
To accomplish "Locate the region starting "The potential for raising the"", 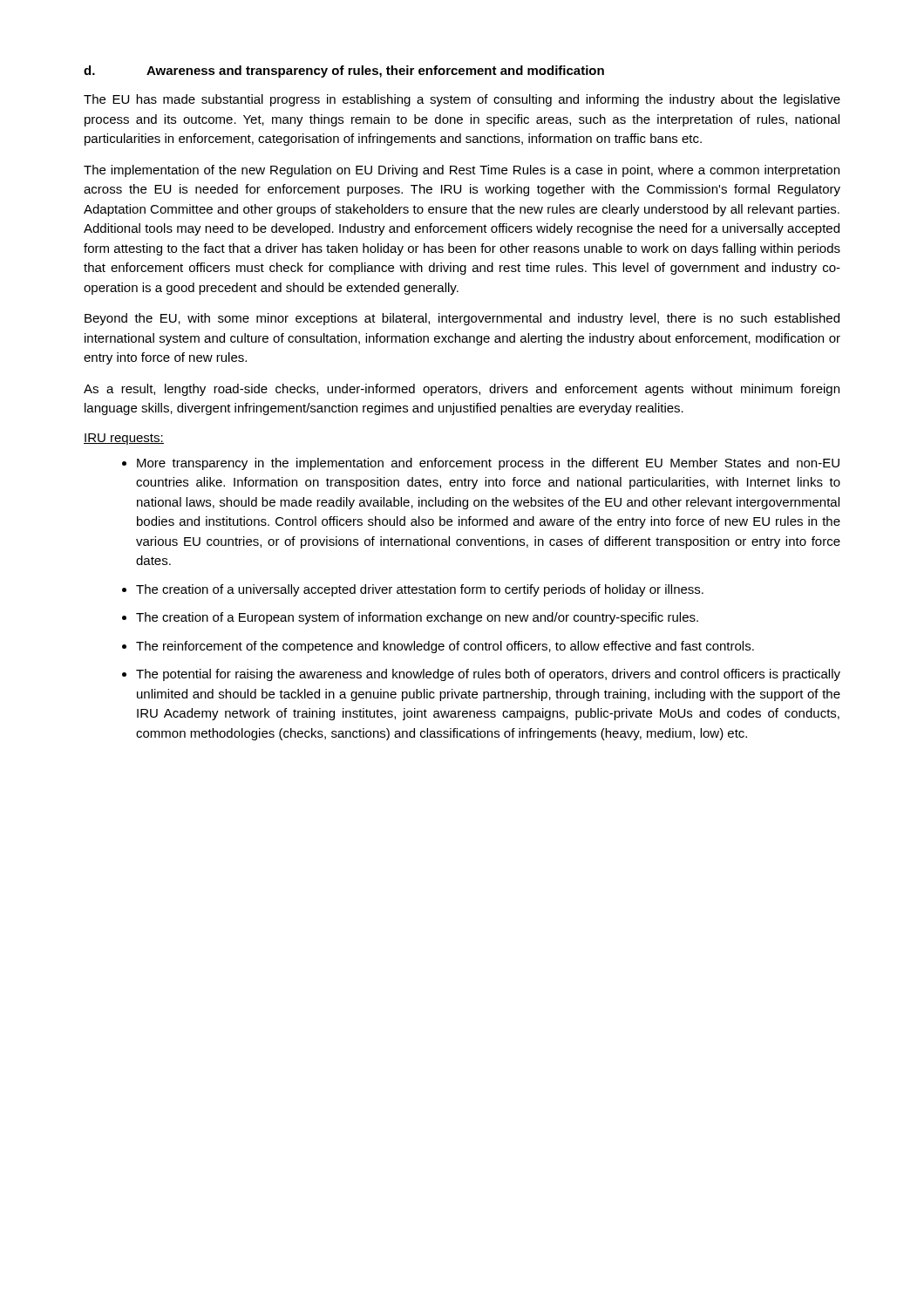I will tap(488, 703).
